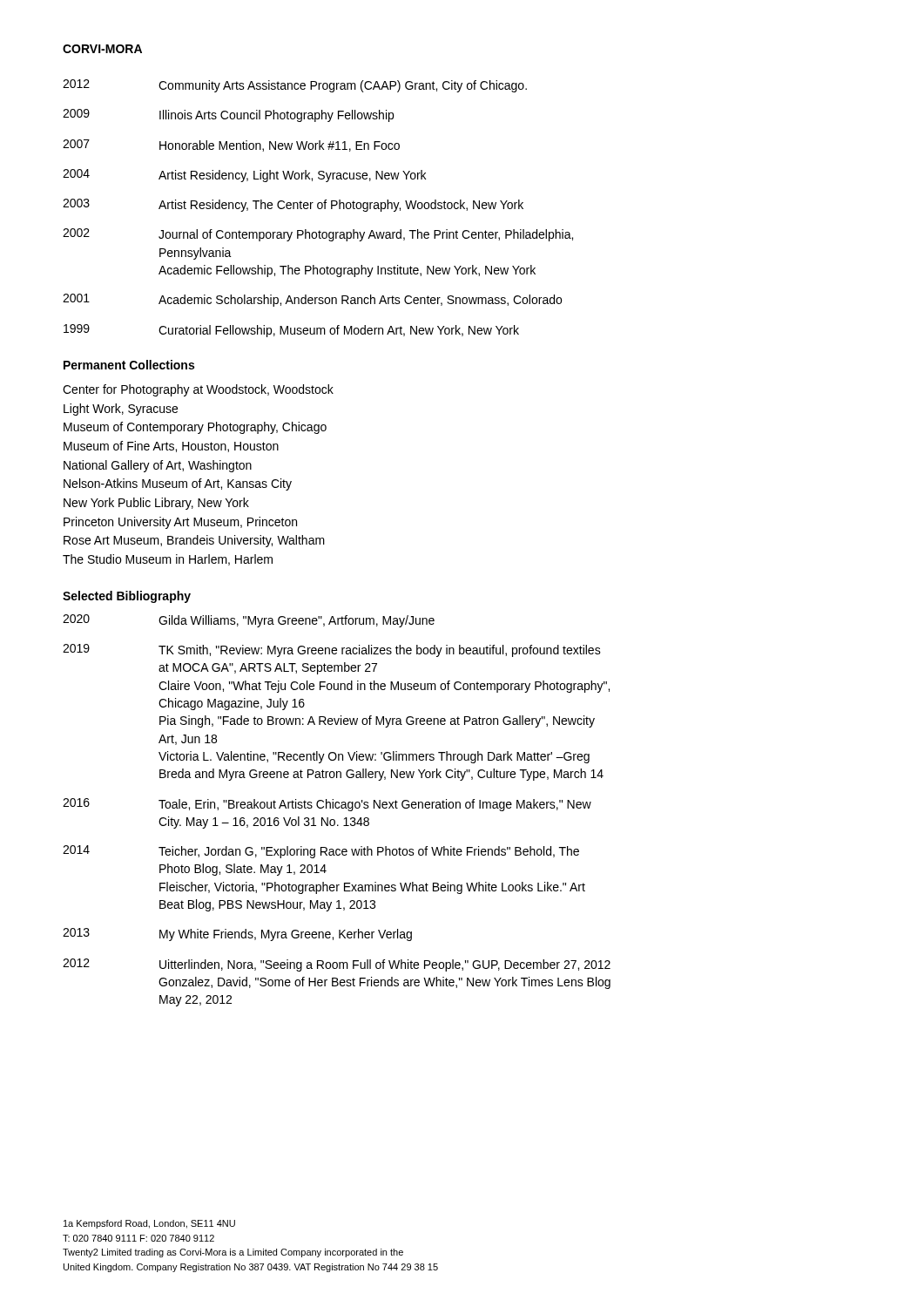Point to the element starting "Selected Bibliography"
This screenshot has width=924, height=1307.
pyautogui.click(x=127, y=596)
